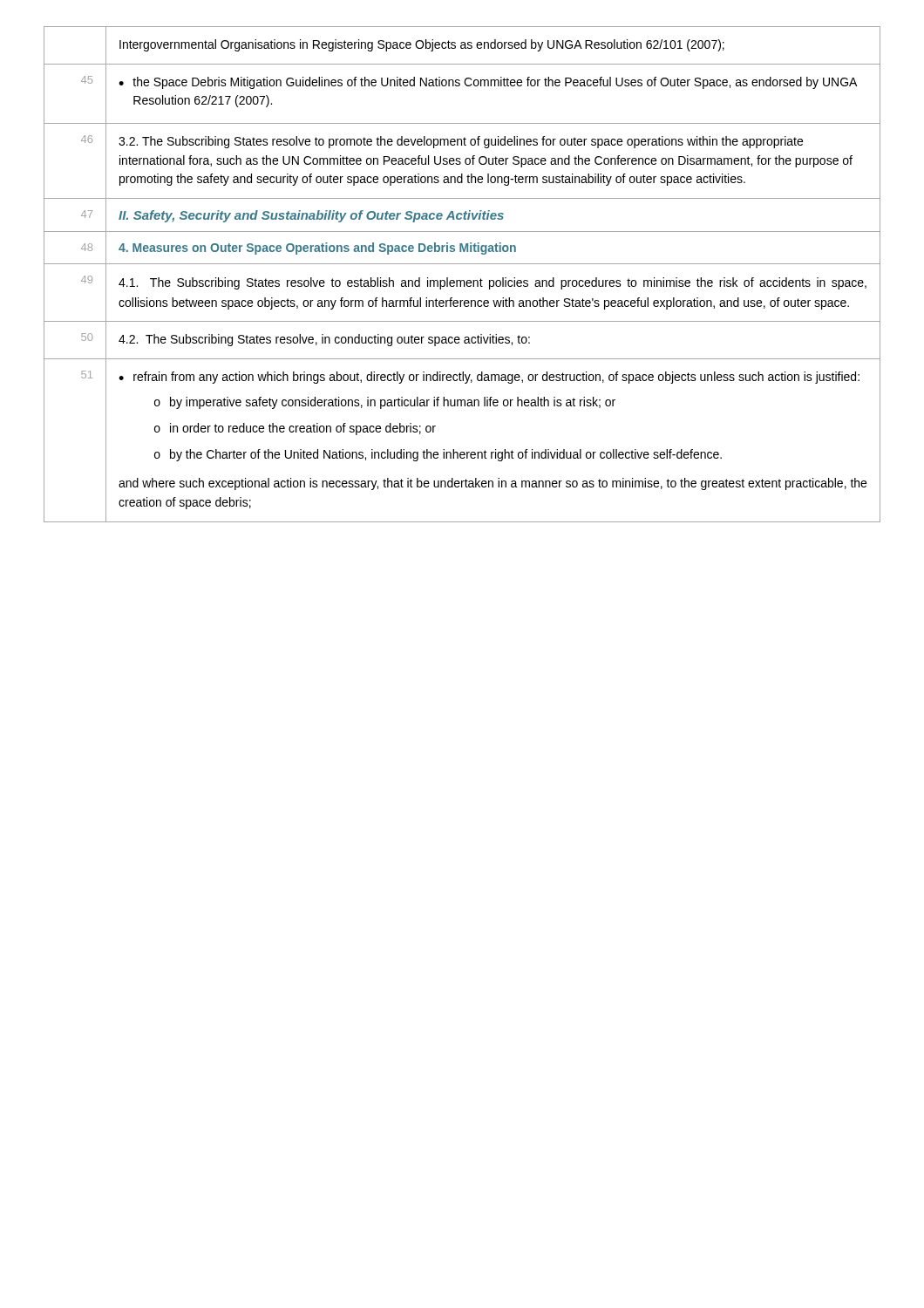924x1308 pixels.
Task: Navigate to the region starting "Intergovernmental Organisations in Registering Space"
Action: [x=422, y=44]
